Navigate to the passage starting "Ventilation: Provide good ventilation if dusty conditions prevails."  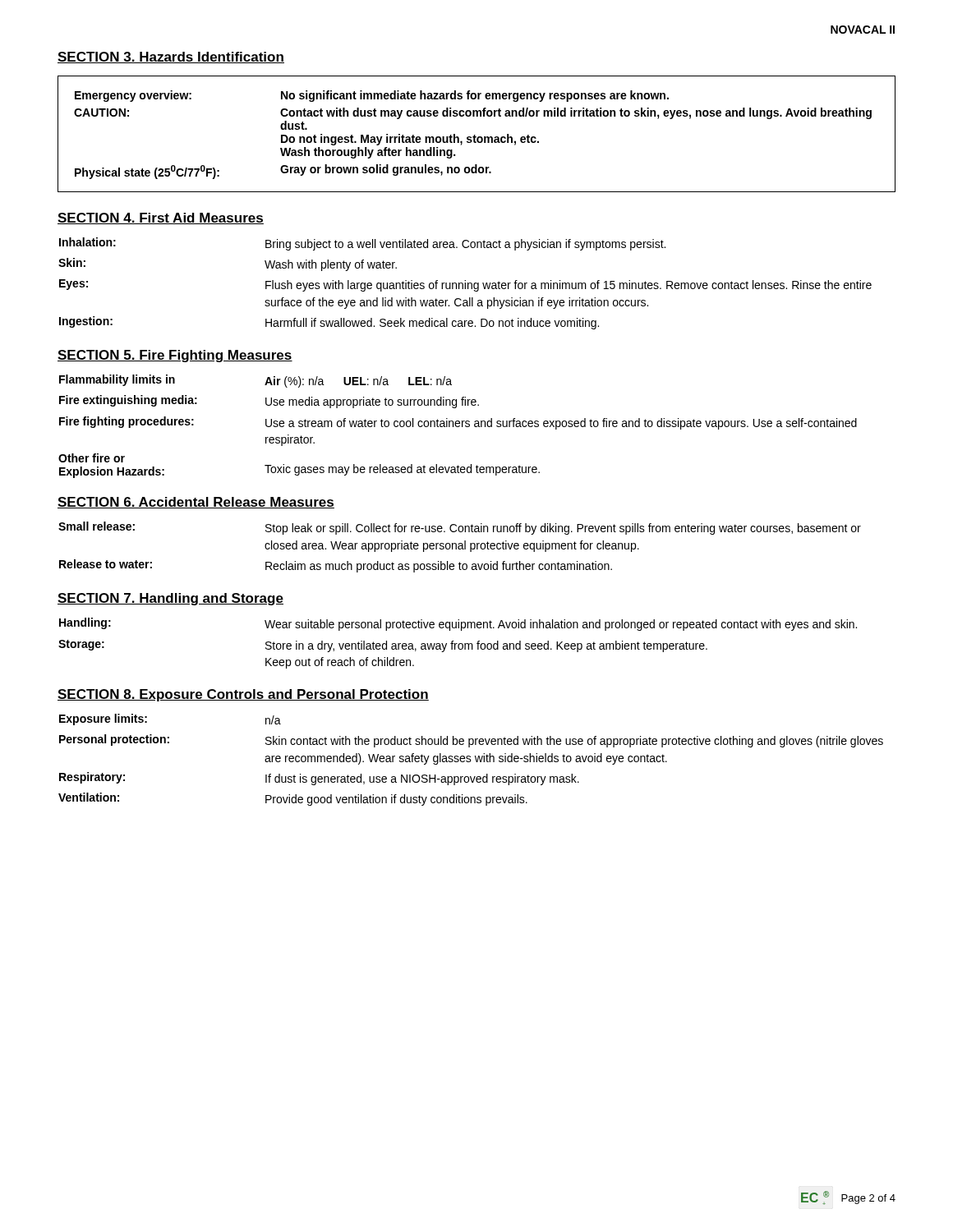[476, 800]
